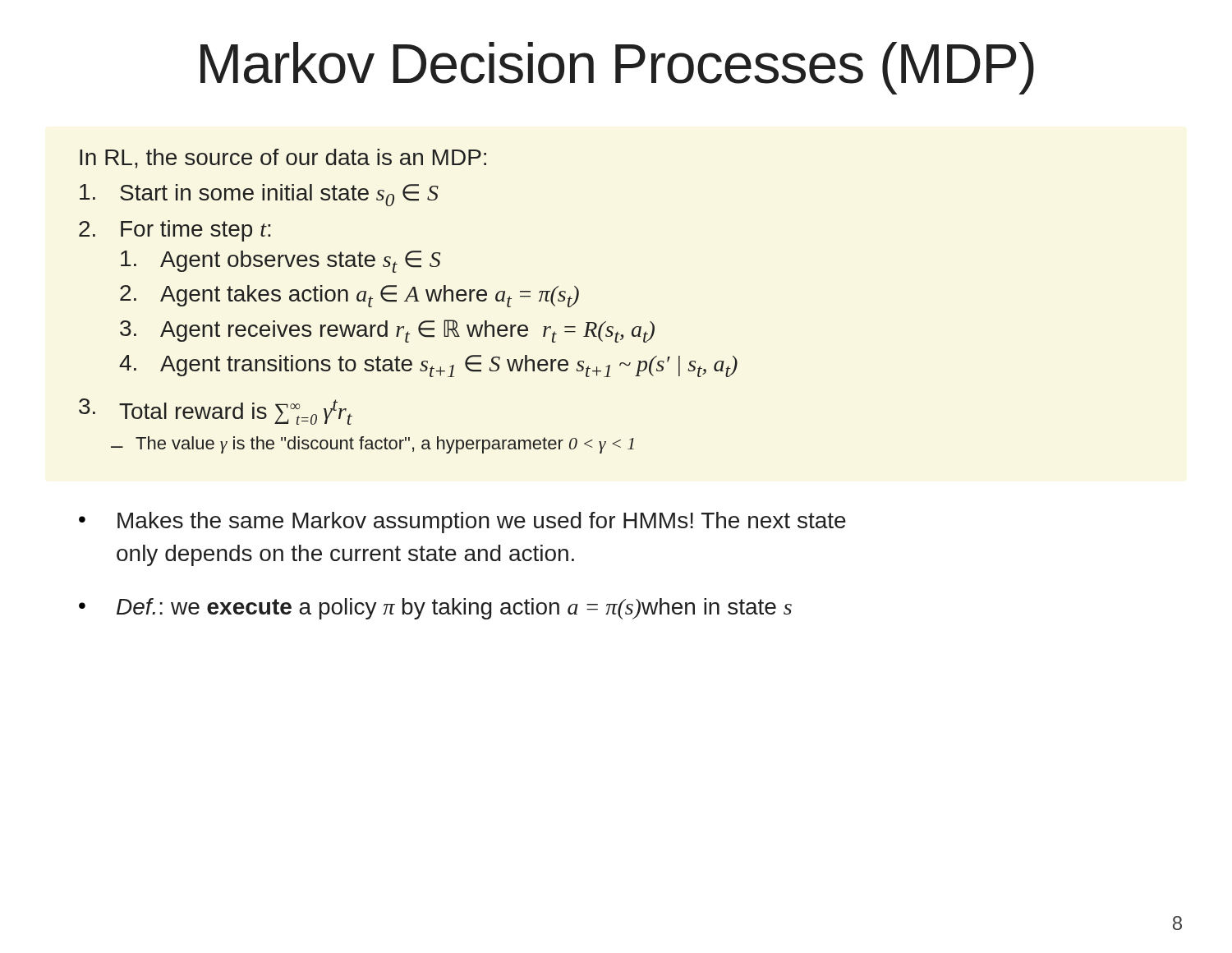Locate the list item that reads "Start in some initial"
The image size is (1232, 953).
pyautogui.click(x=258, y=195)
